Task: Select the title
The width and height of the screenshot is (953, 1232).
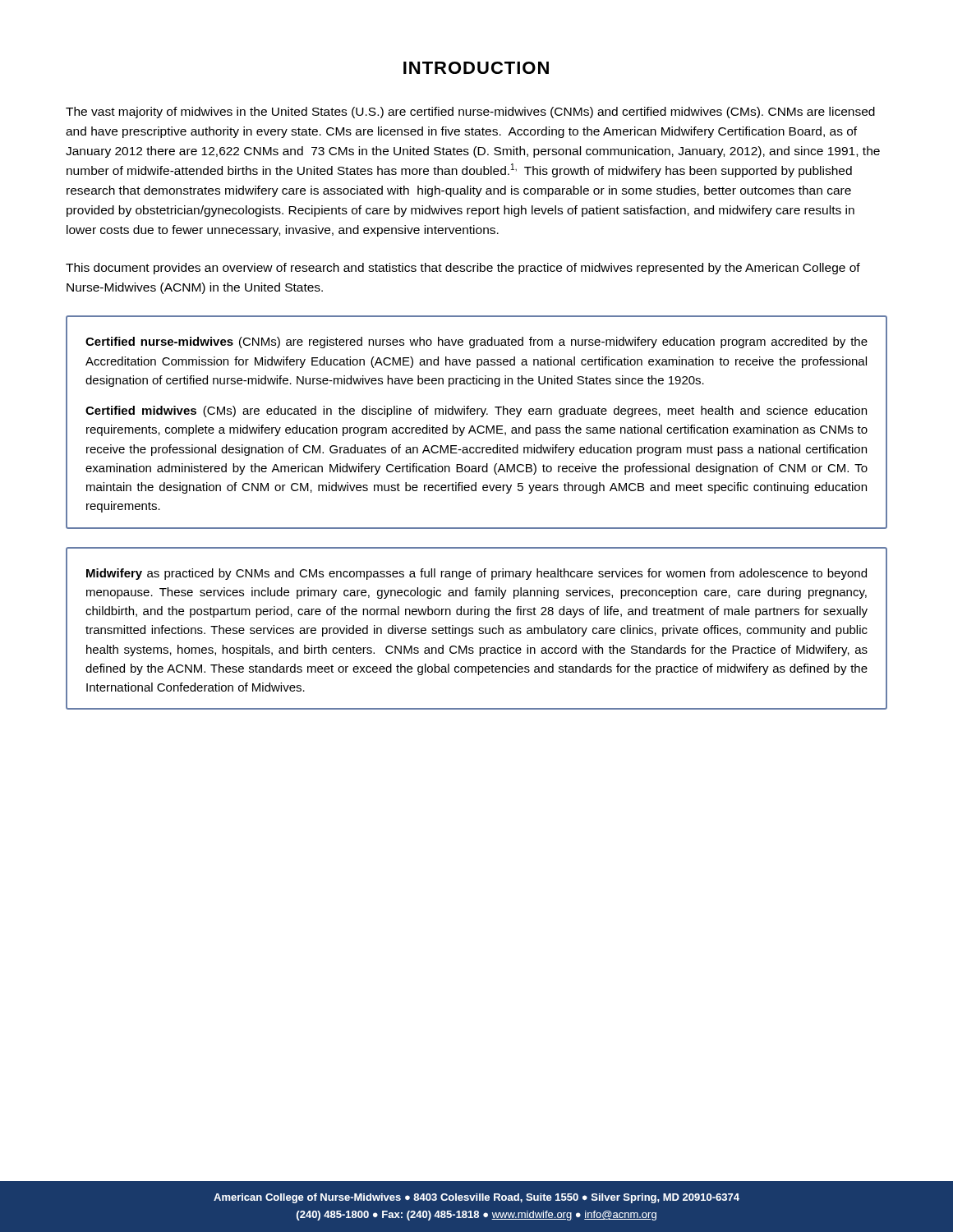Action: coord(476,68)
